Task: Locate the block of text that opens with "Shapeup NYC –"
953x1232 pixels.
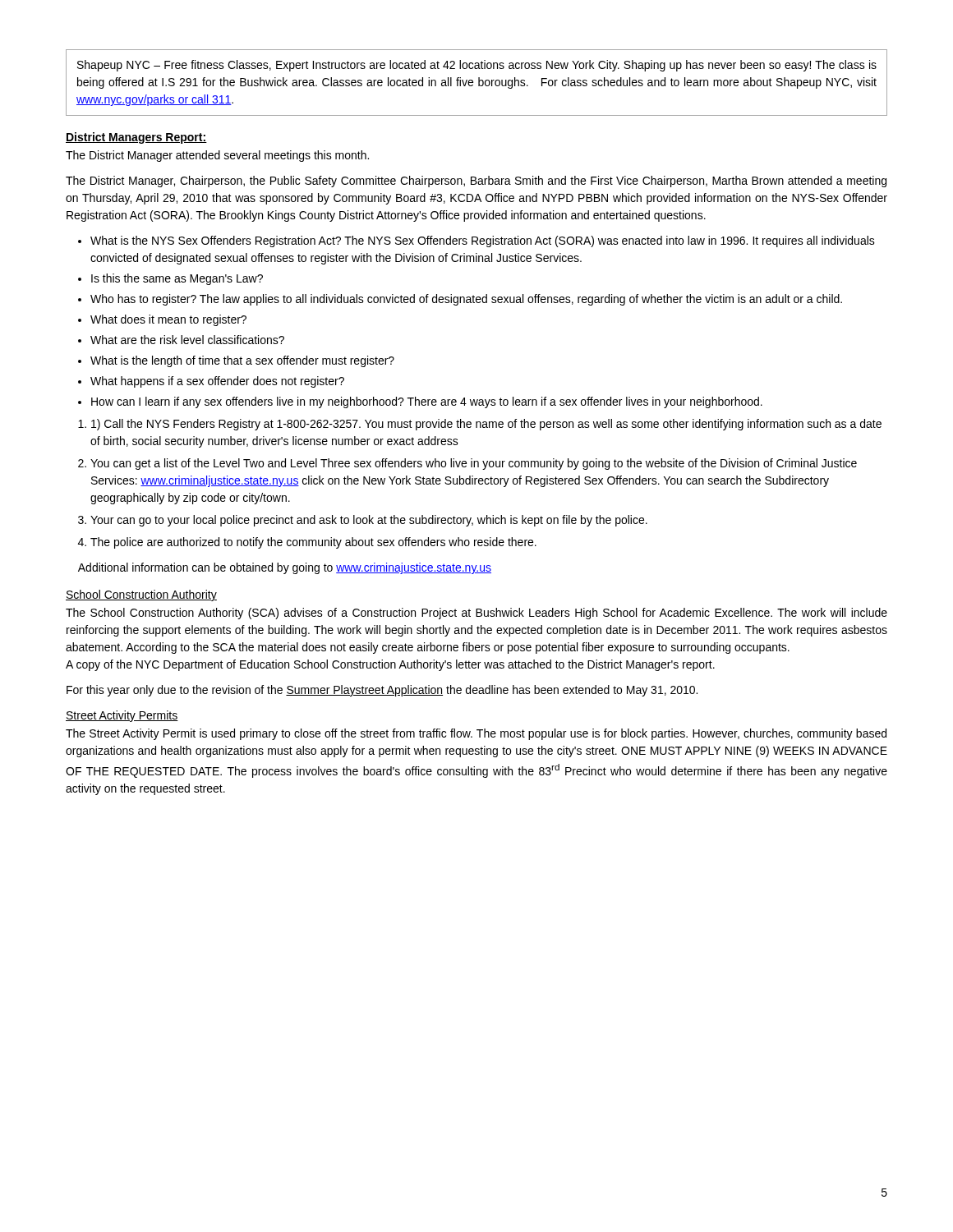Action: coord(476,82)
